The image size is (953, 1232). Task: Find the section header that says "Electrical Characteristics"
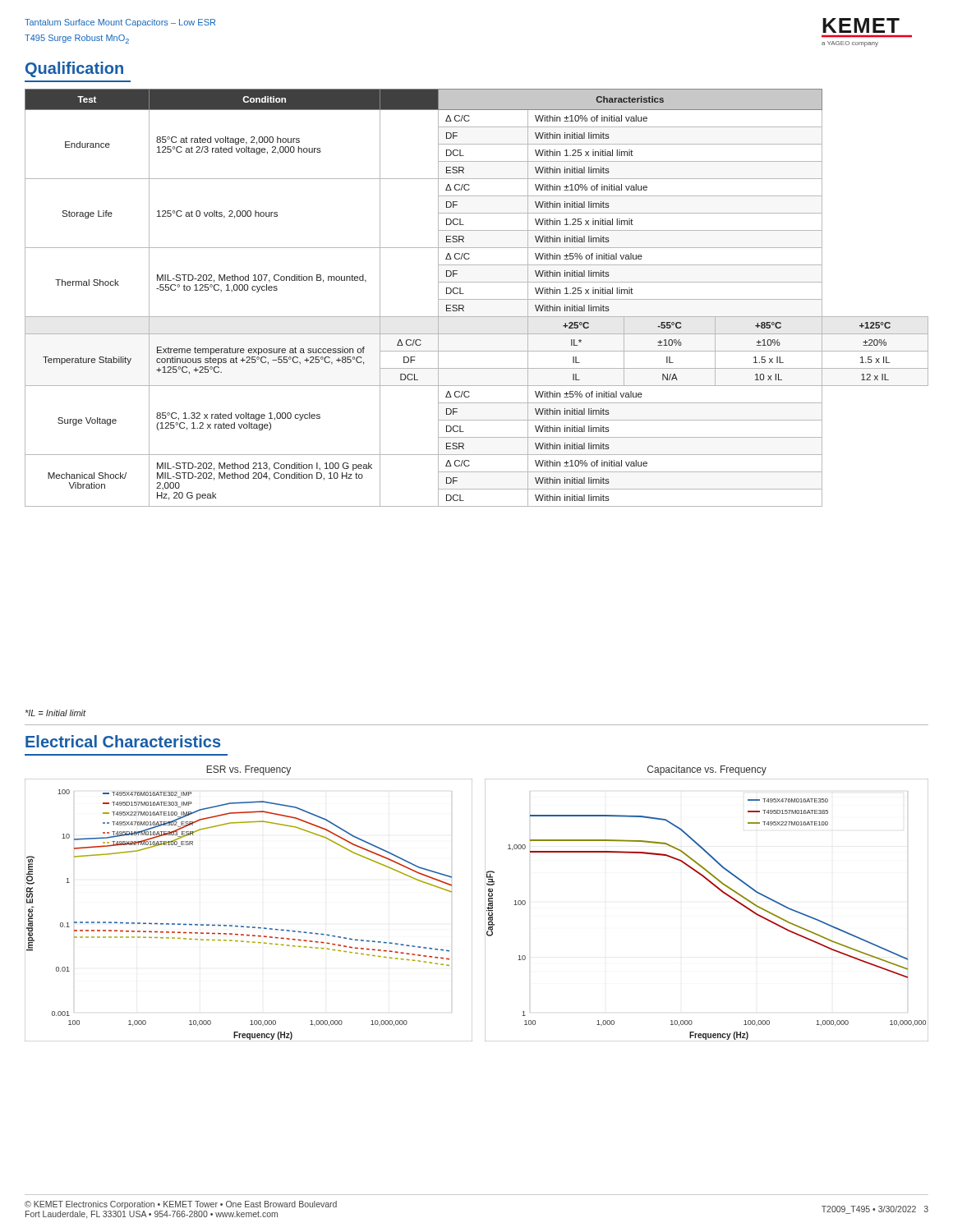point(126,744)
